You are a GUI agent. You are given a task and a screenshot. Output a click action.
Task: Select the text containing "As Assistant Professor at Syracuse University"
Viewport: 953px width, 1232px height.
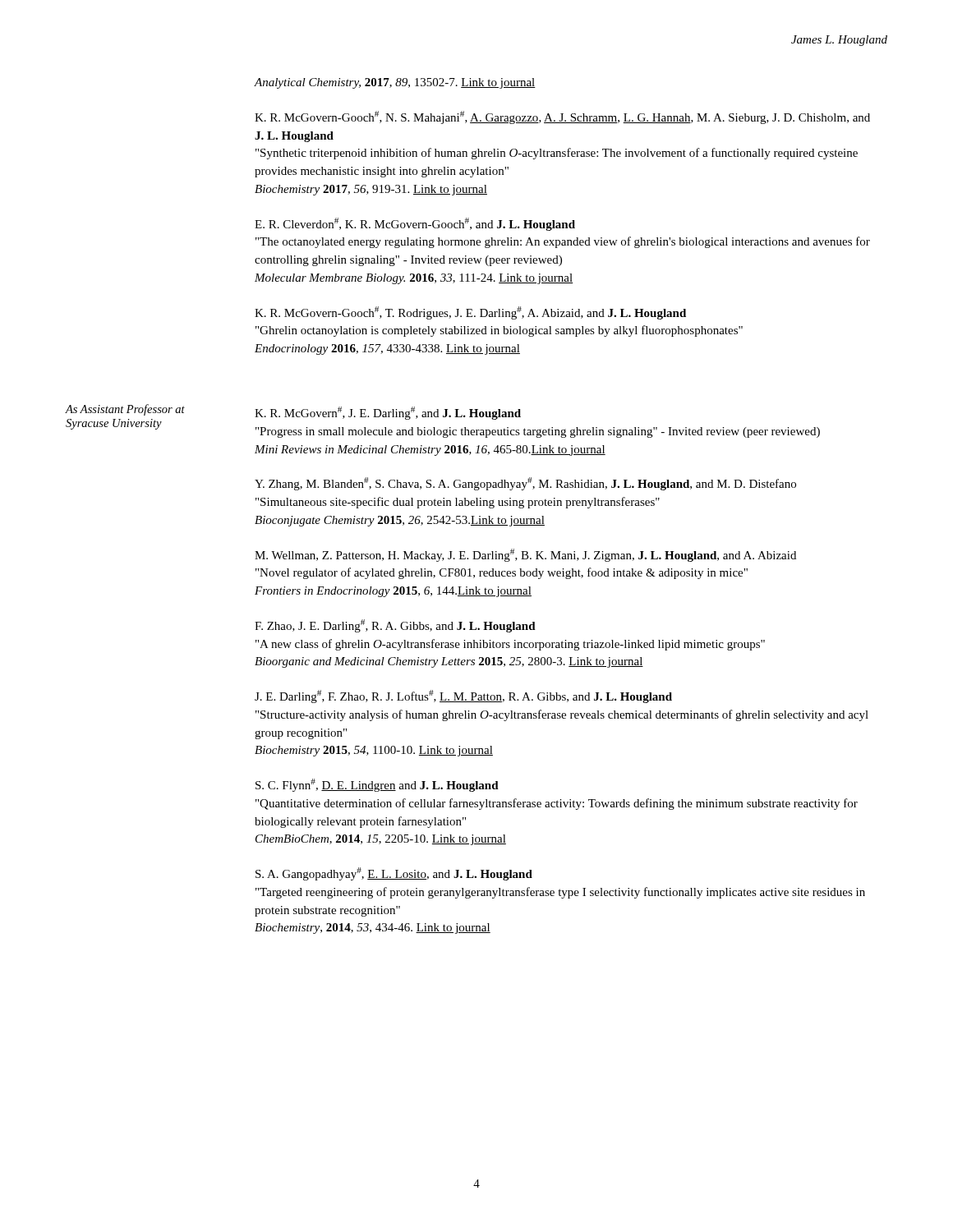click(x=125, y=416)
